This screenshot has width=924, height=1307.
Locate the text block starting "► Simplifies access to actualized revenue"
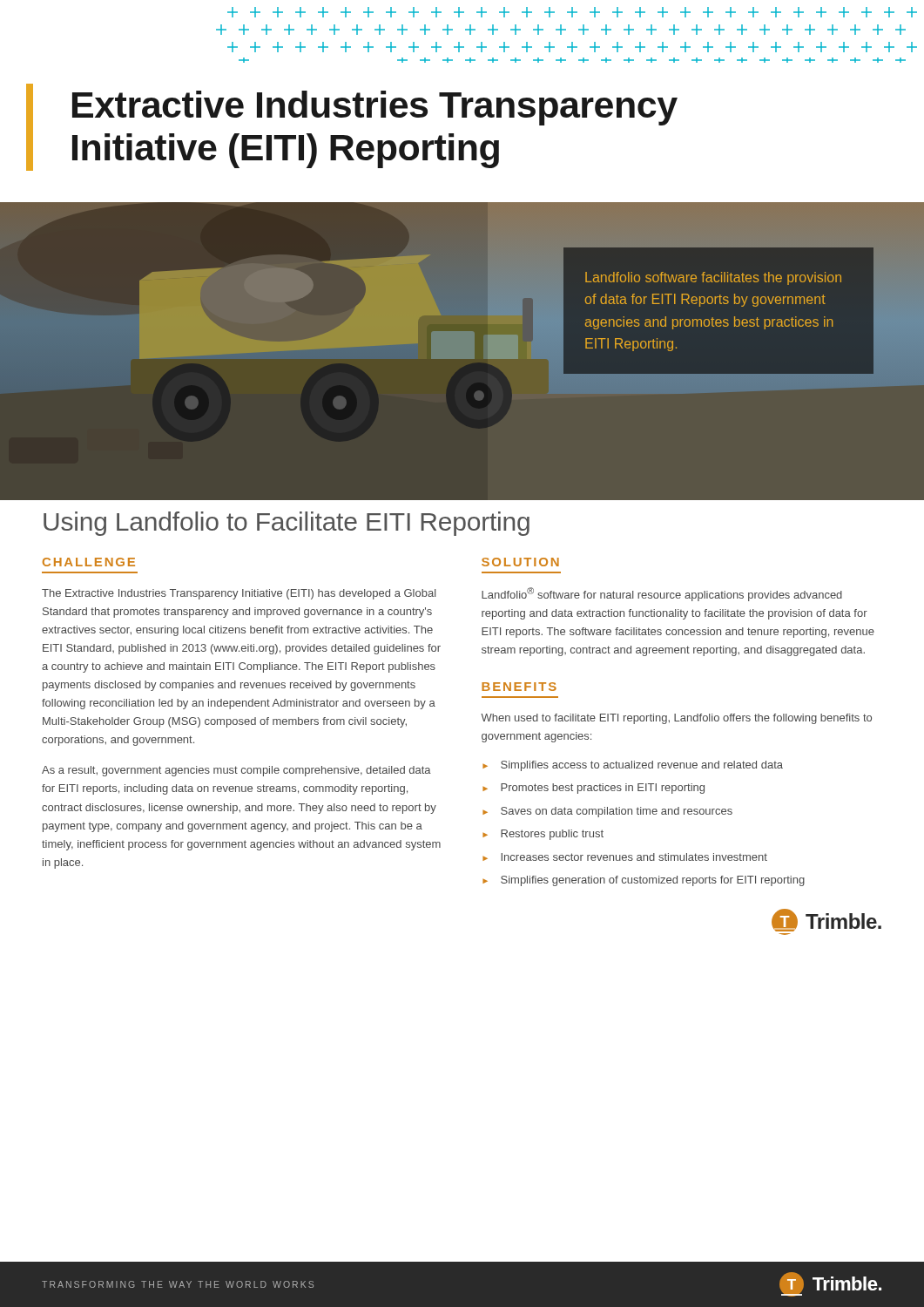[x=632, y=765]
